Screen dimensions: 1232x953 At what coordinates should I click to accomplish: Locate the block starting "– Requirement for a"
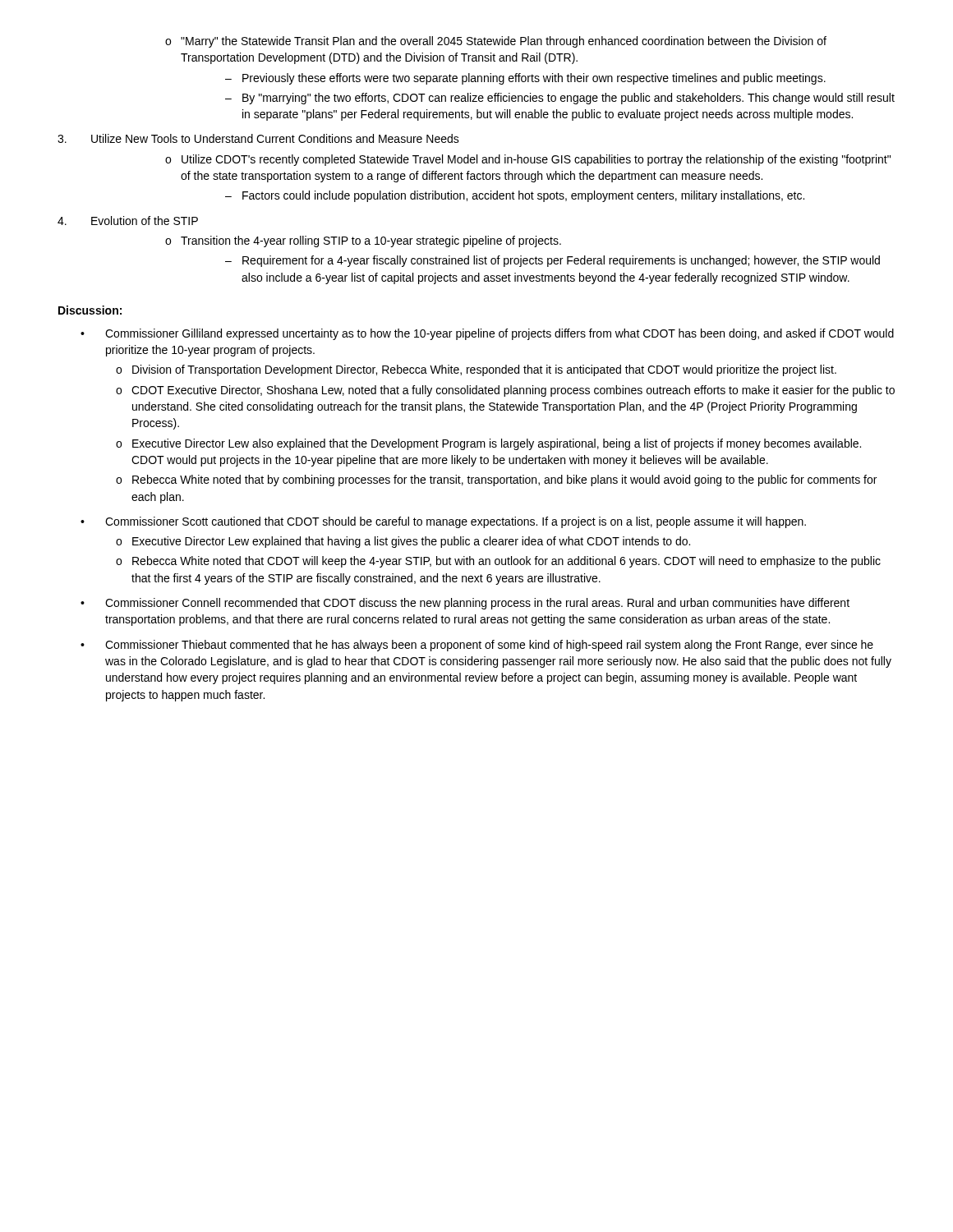point(559,269)
